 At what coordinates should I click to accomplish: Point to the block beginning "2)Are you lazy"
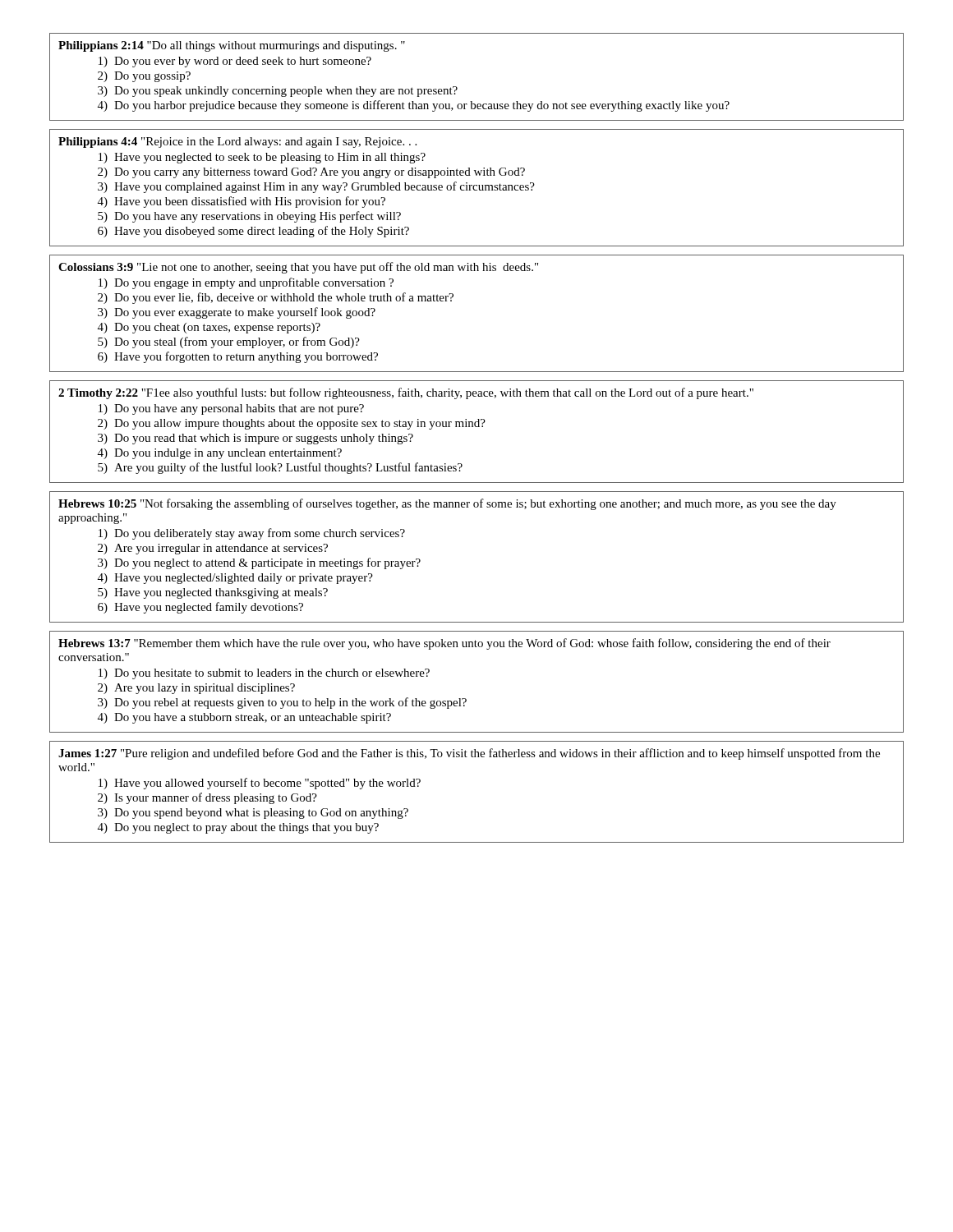pos(196,689)
